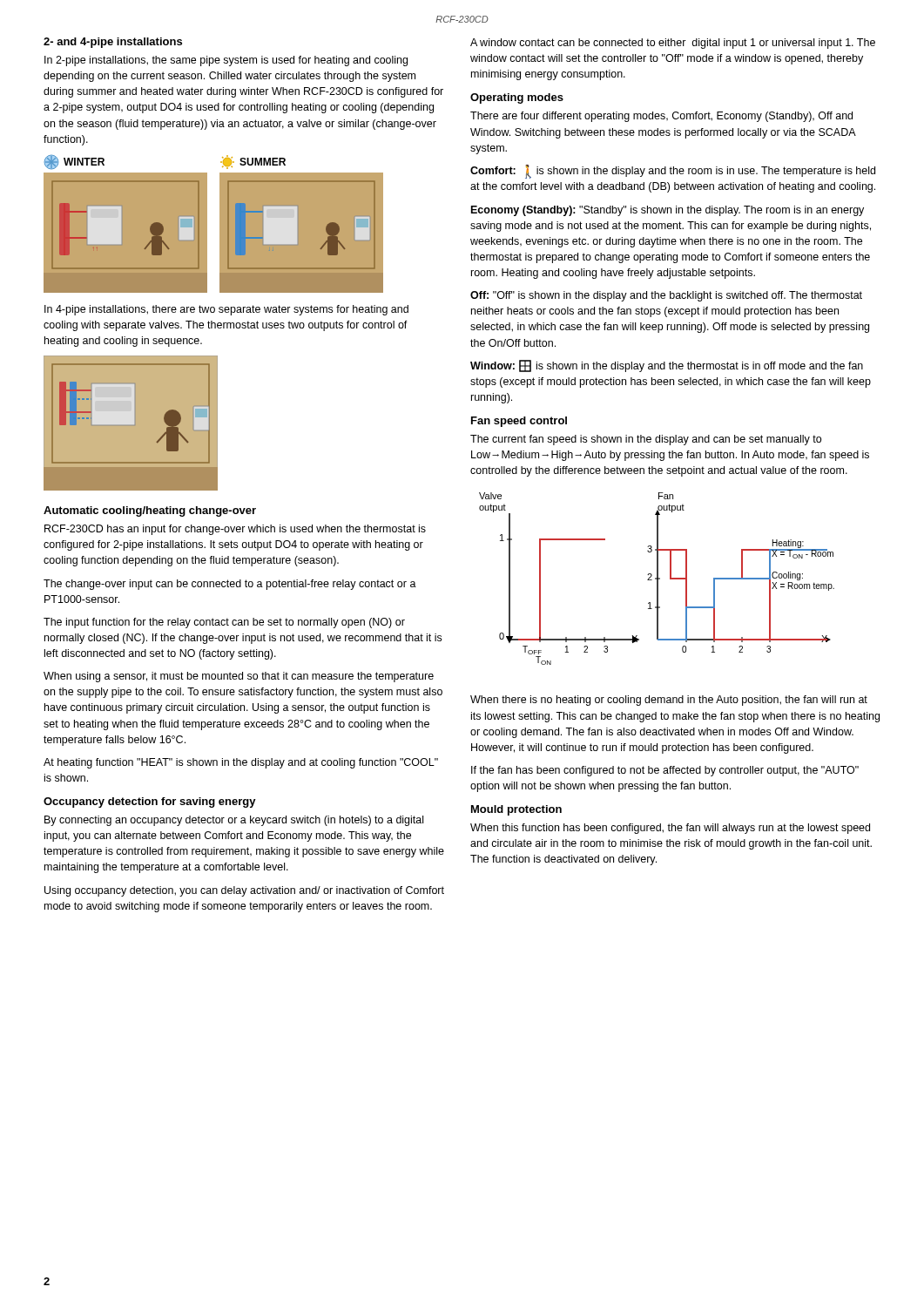Select the text block that reads "At heating function "HEAT" is shown in"

click(x=241, y=770)
